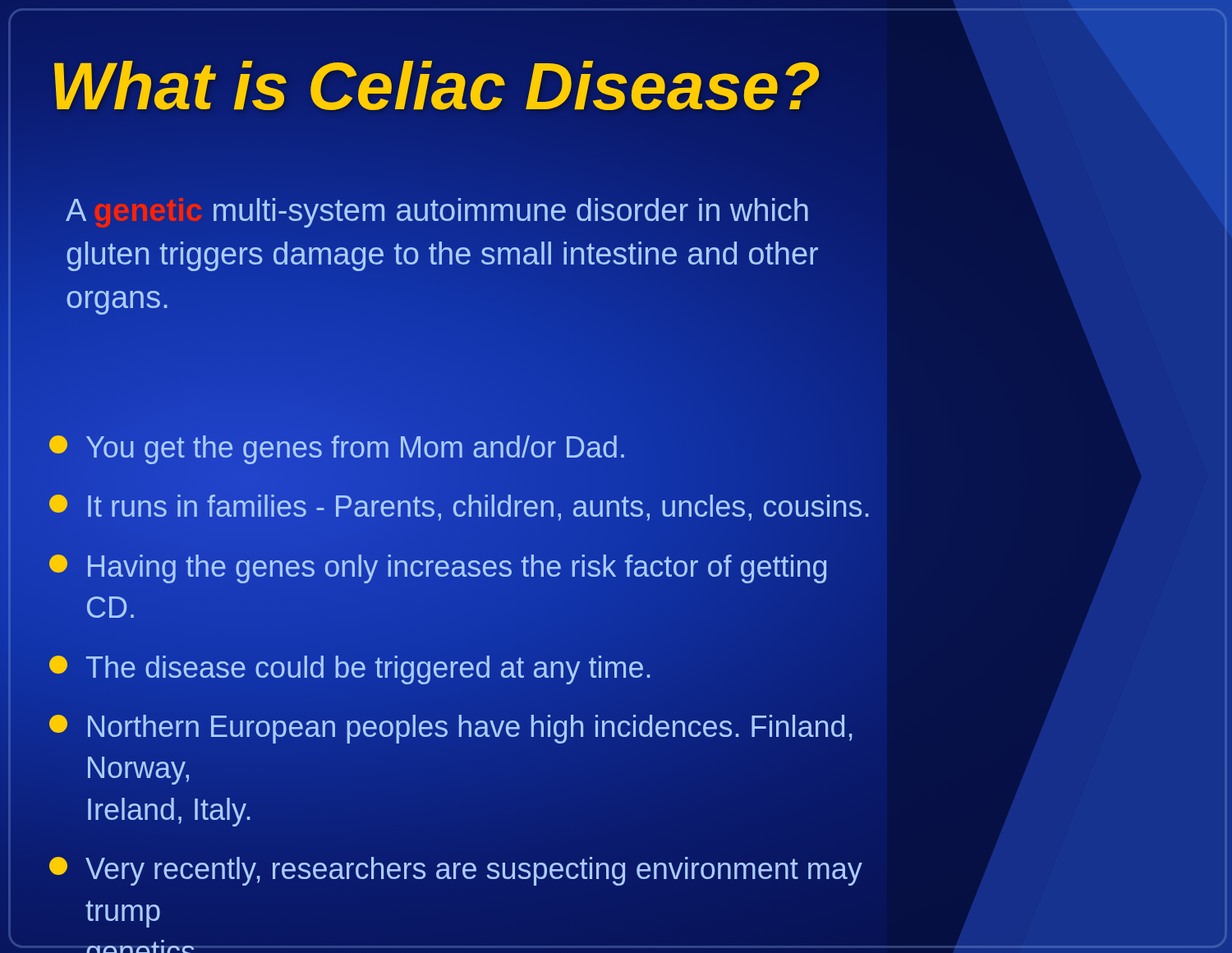
Task: Locate the block of text that opens with "A genetic multi-system autoimmune disorder"
Action: (x=442, y=254)
